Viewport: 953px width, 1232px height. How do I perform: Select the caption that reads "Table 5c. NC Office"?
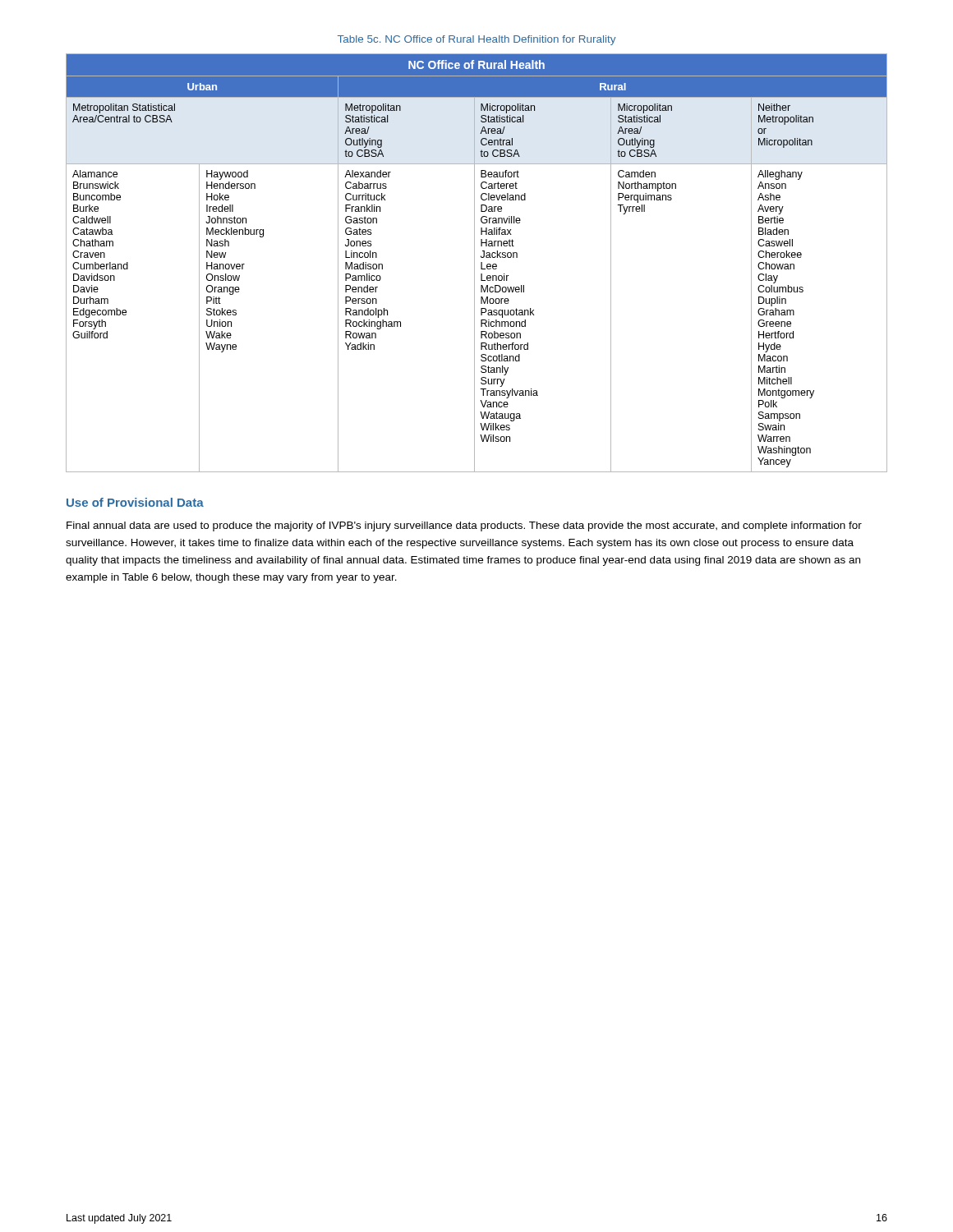476,39
